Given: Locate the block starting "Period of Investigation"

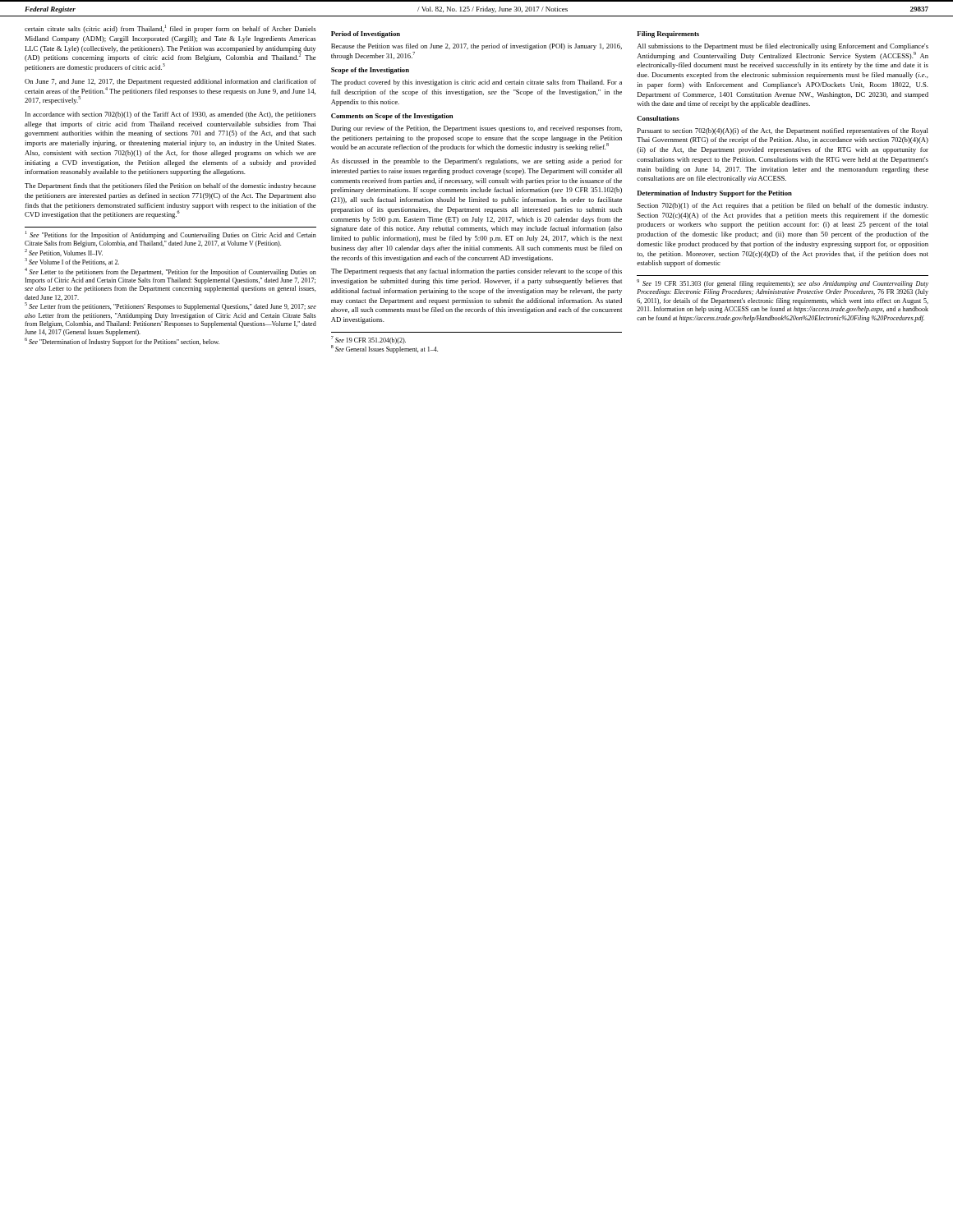Looking at the screenshot, I should [365, 34].
